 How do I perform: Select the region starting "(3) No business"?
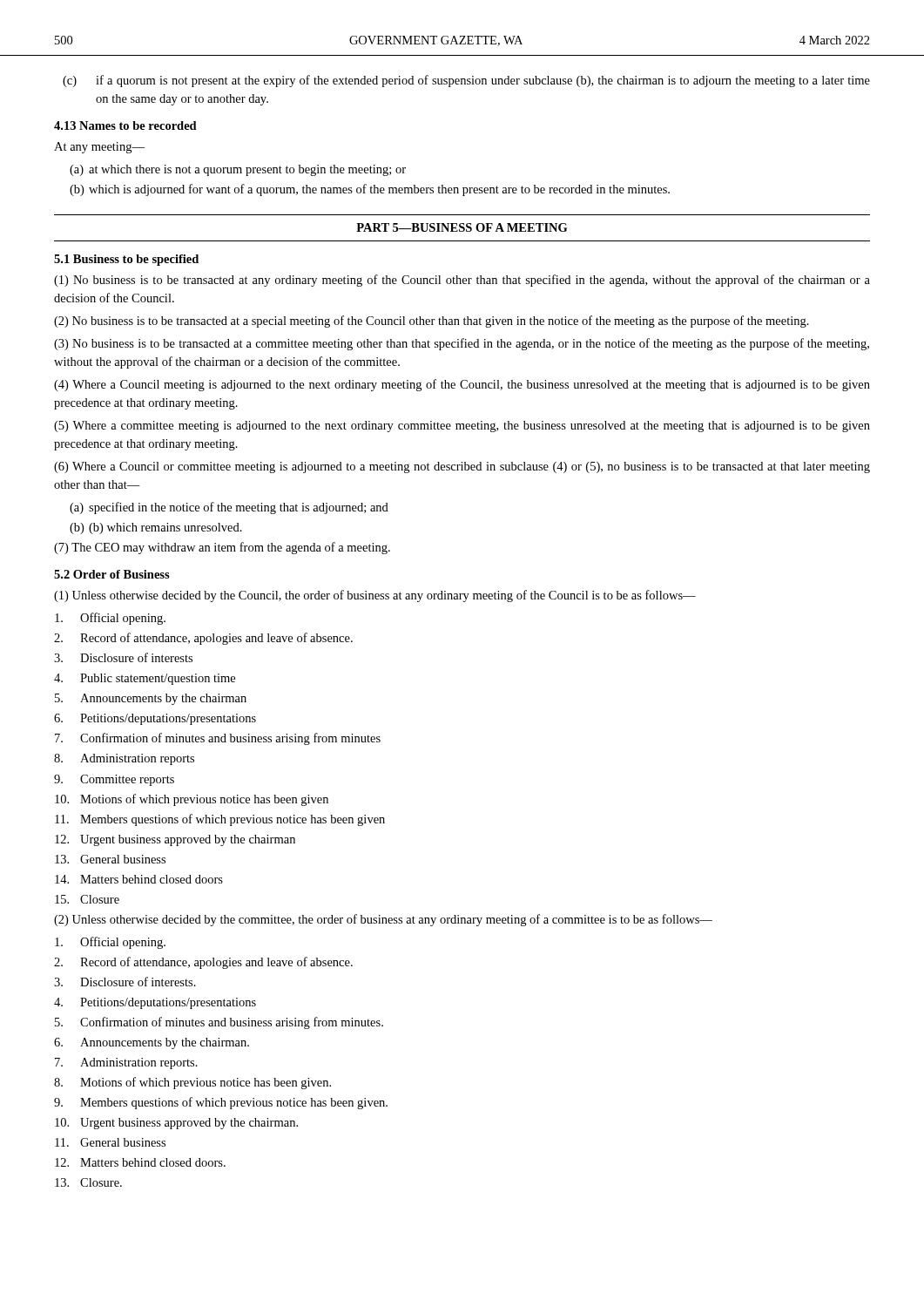coord(462,353)
